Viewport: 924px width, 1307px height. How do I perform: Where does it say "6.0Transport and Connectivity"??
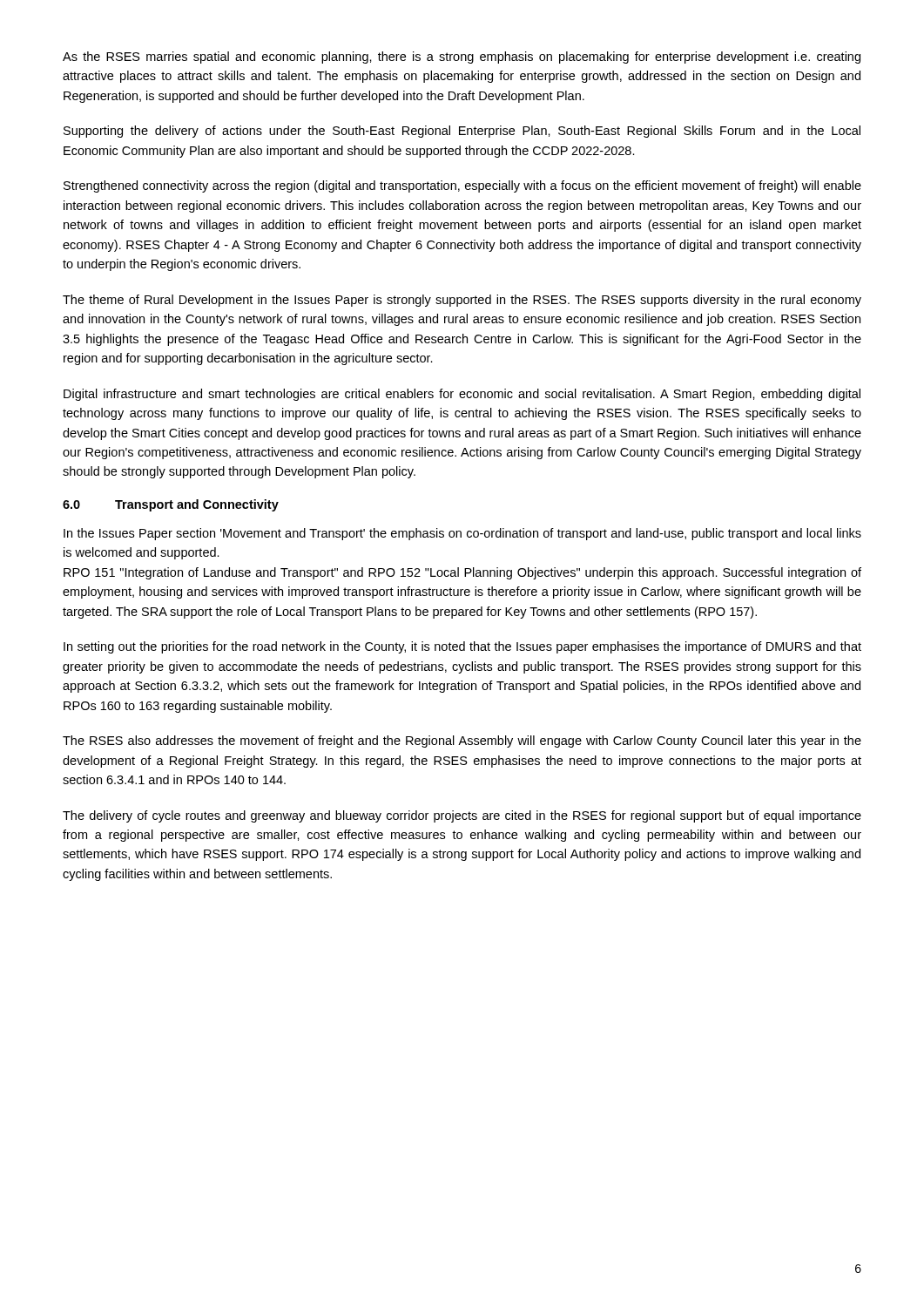click(x=171, y=504)
